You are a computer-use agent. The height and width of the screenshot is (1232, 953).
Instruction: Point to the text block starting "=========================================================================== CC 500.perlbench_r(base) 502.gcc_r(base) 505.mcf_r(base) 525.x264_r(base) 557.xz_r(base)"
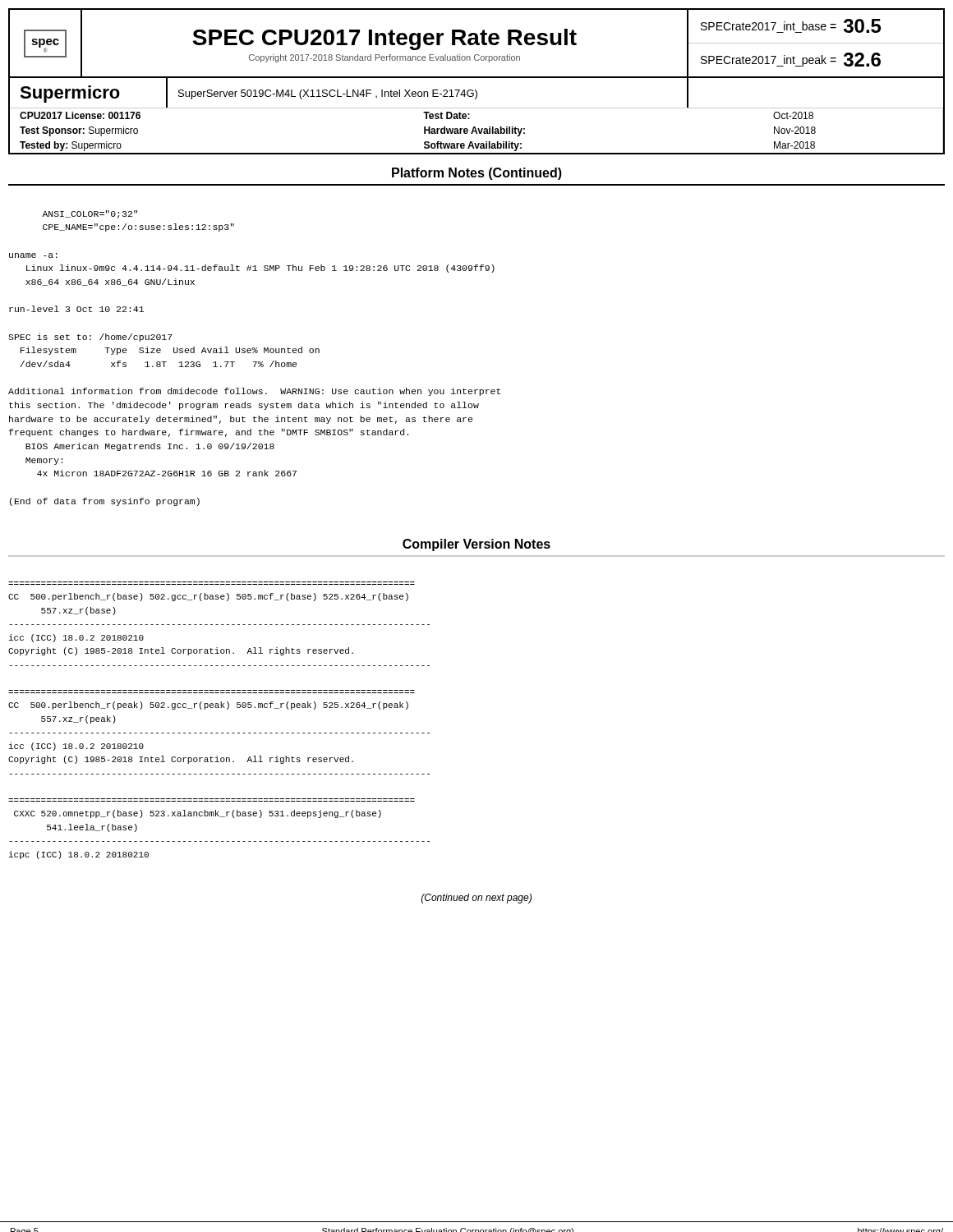click(220, 726)
